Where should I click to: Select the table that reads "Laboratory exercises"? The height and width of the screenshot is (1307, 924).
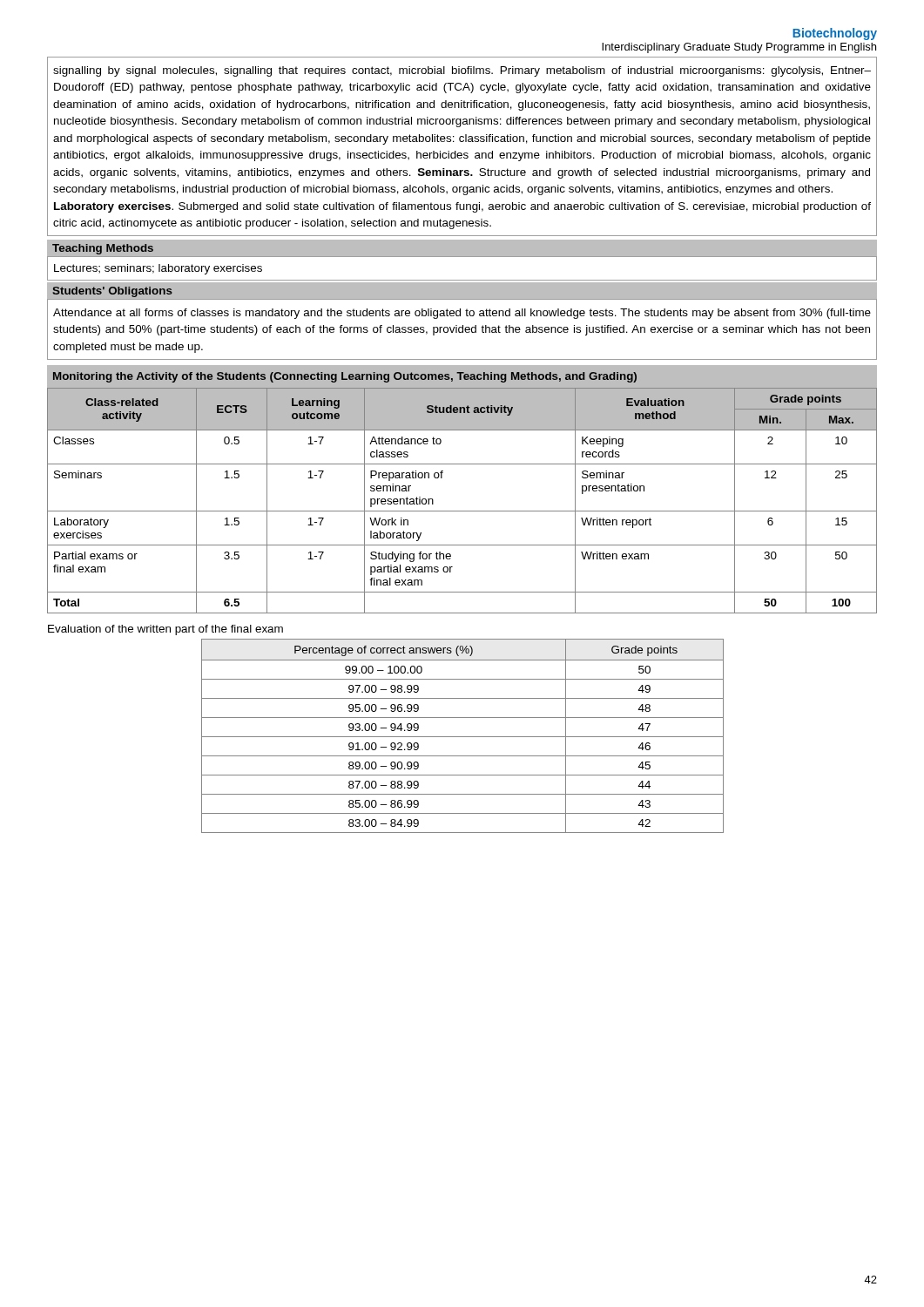point(462,500)
